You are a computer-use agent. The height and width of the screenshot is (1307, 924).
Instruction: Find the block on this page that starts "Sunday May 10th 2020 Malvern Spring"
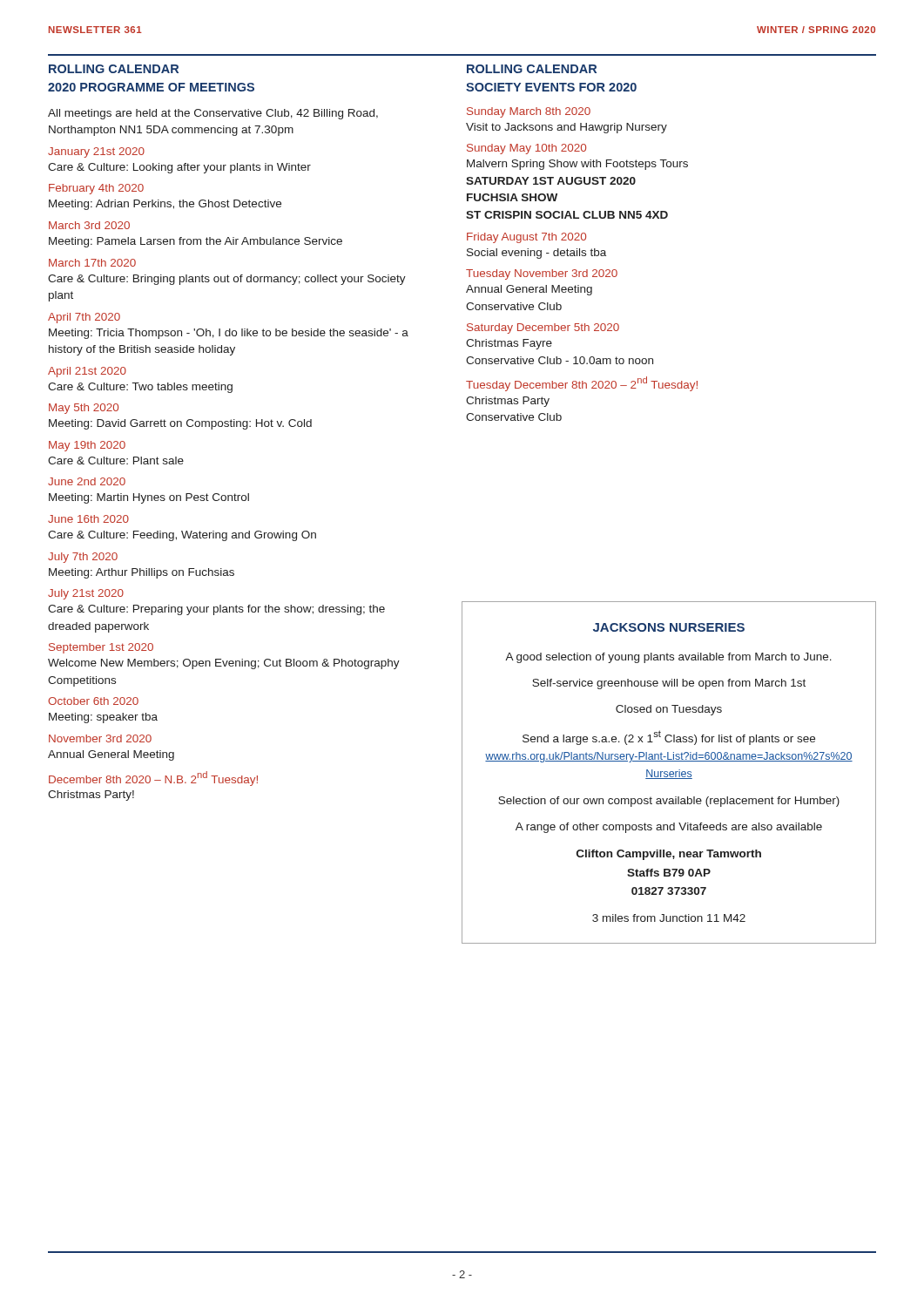(671, 157)
